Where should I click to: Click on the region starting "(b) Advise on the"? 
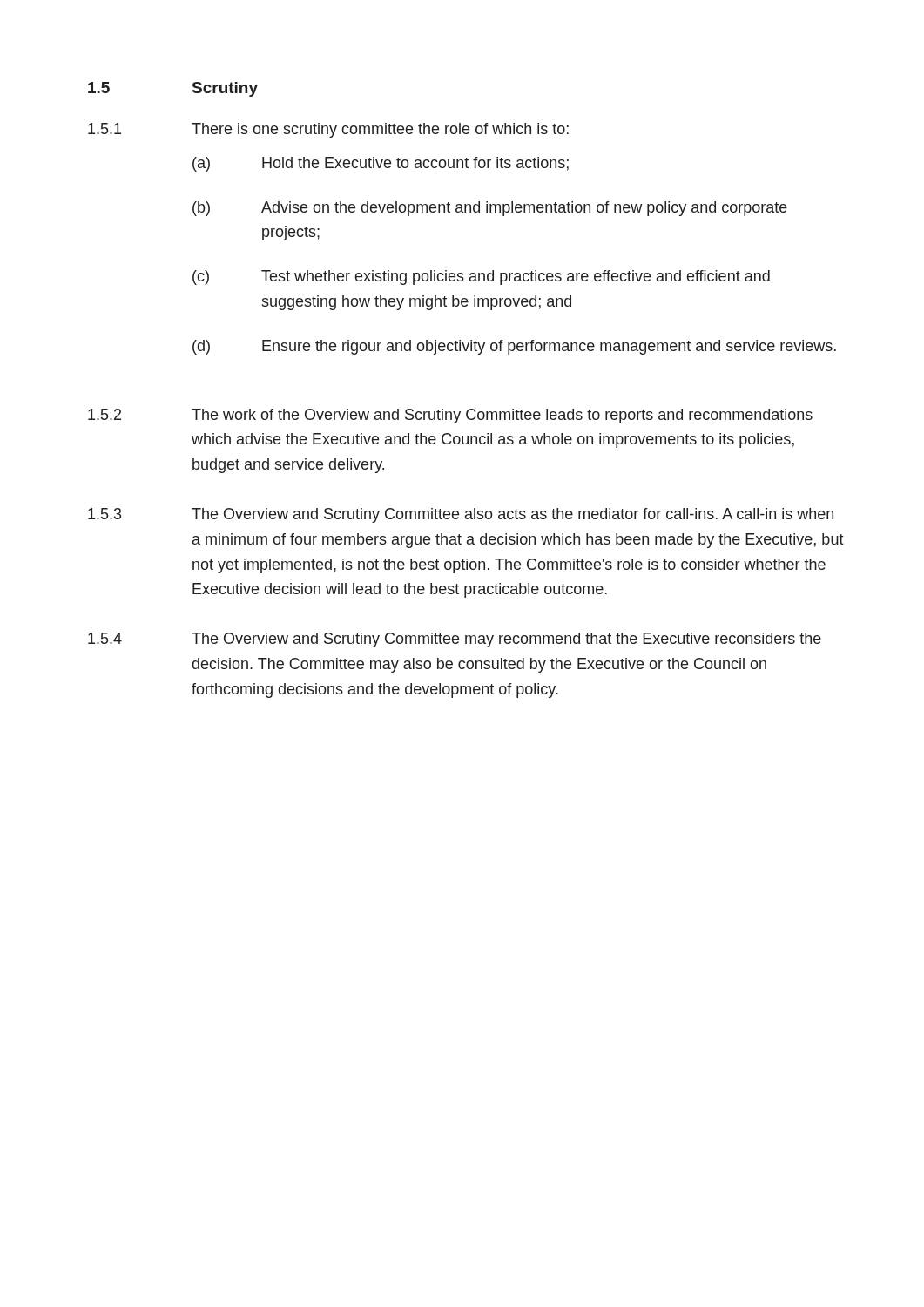click(519, 220)
